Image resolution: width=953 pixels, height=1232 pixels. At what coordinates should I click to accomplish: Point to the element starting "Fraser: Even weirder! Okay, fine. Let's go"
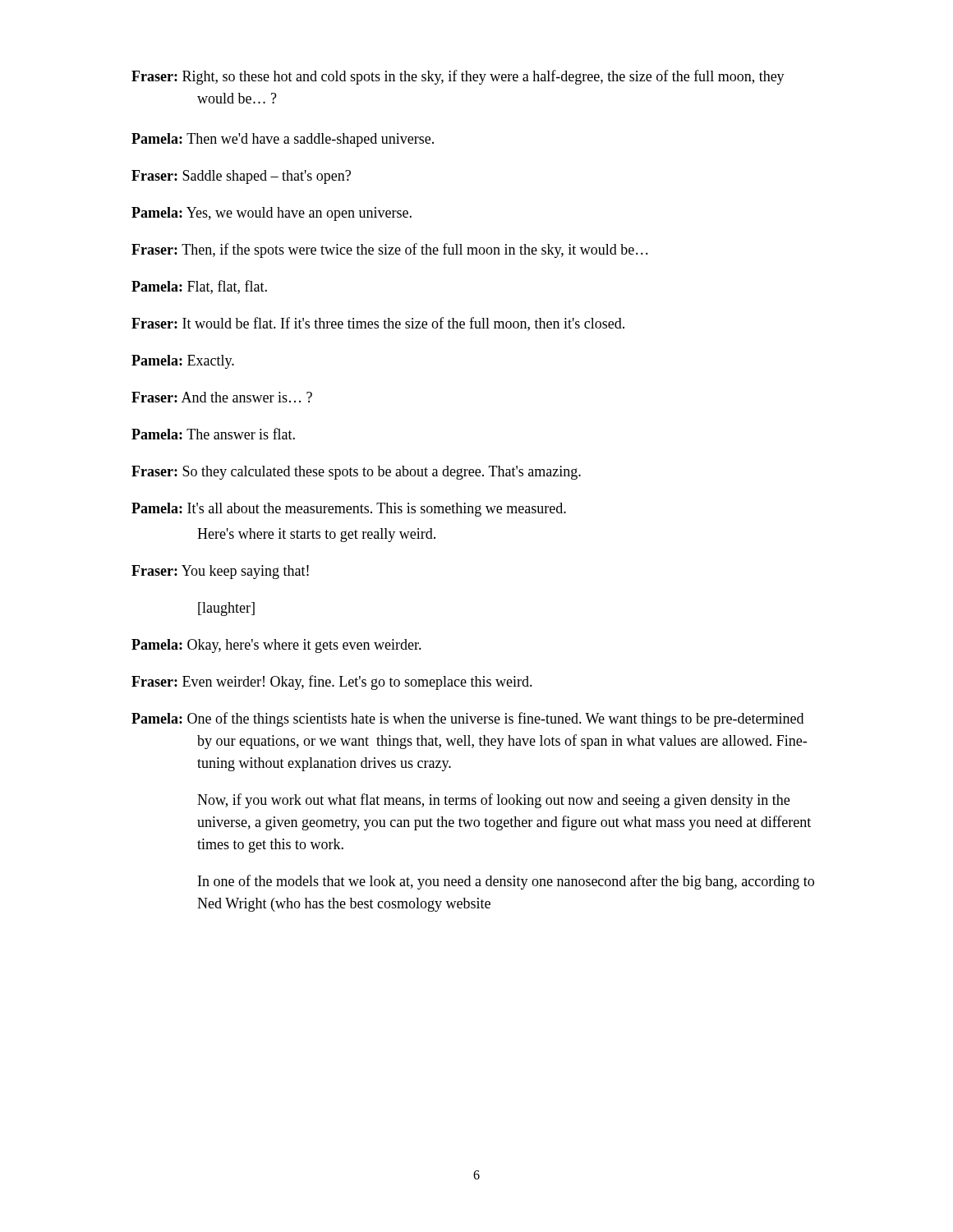[332, 682]
